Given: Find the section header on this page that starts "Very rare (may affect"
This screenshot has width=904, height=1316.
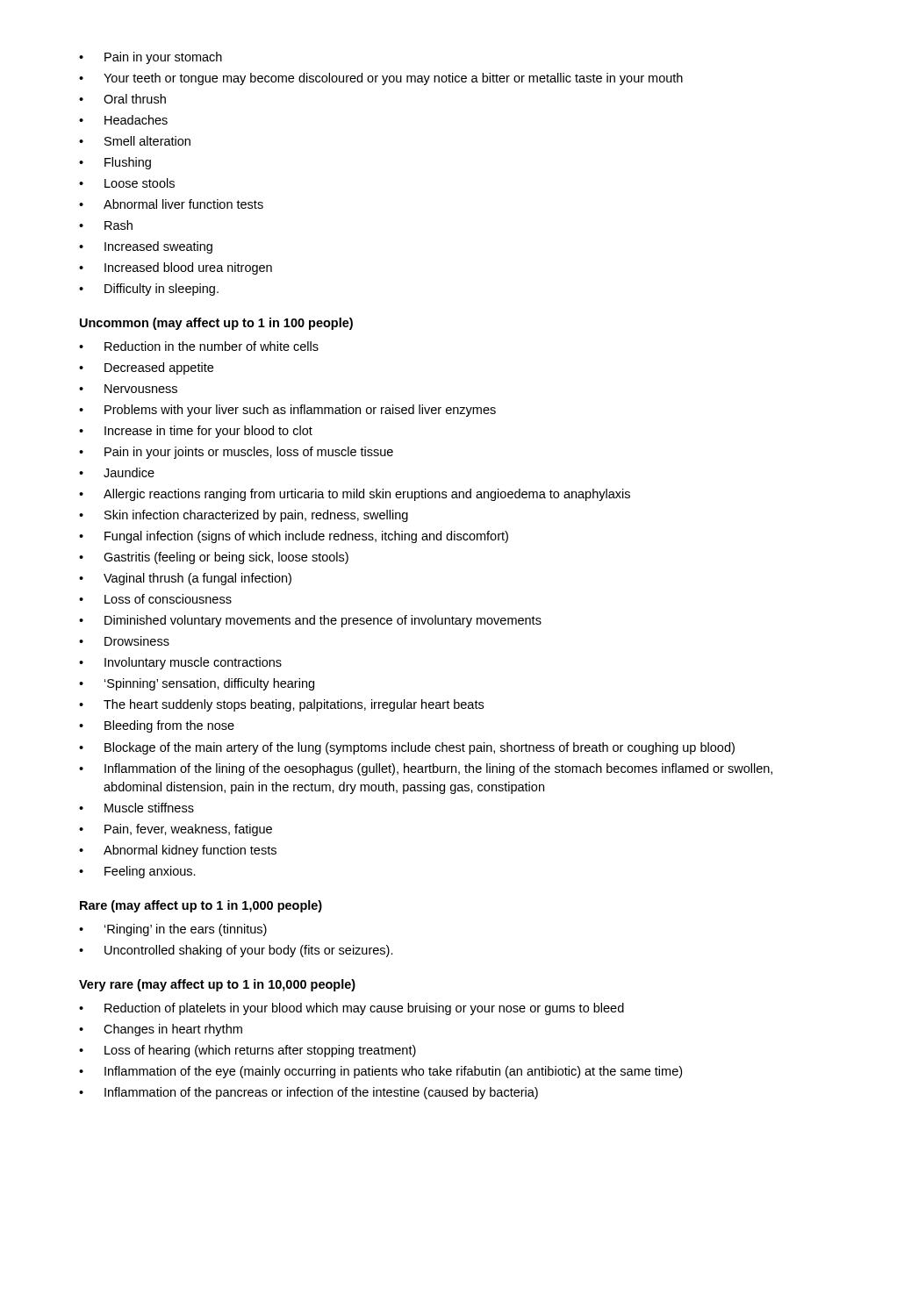Looking at the screenshot, I should (x=217, y=984).
